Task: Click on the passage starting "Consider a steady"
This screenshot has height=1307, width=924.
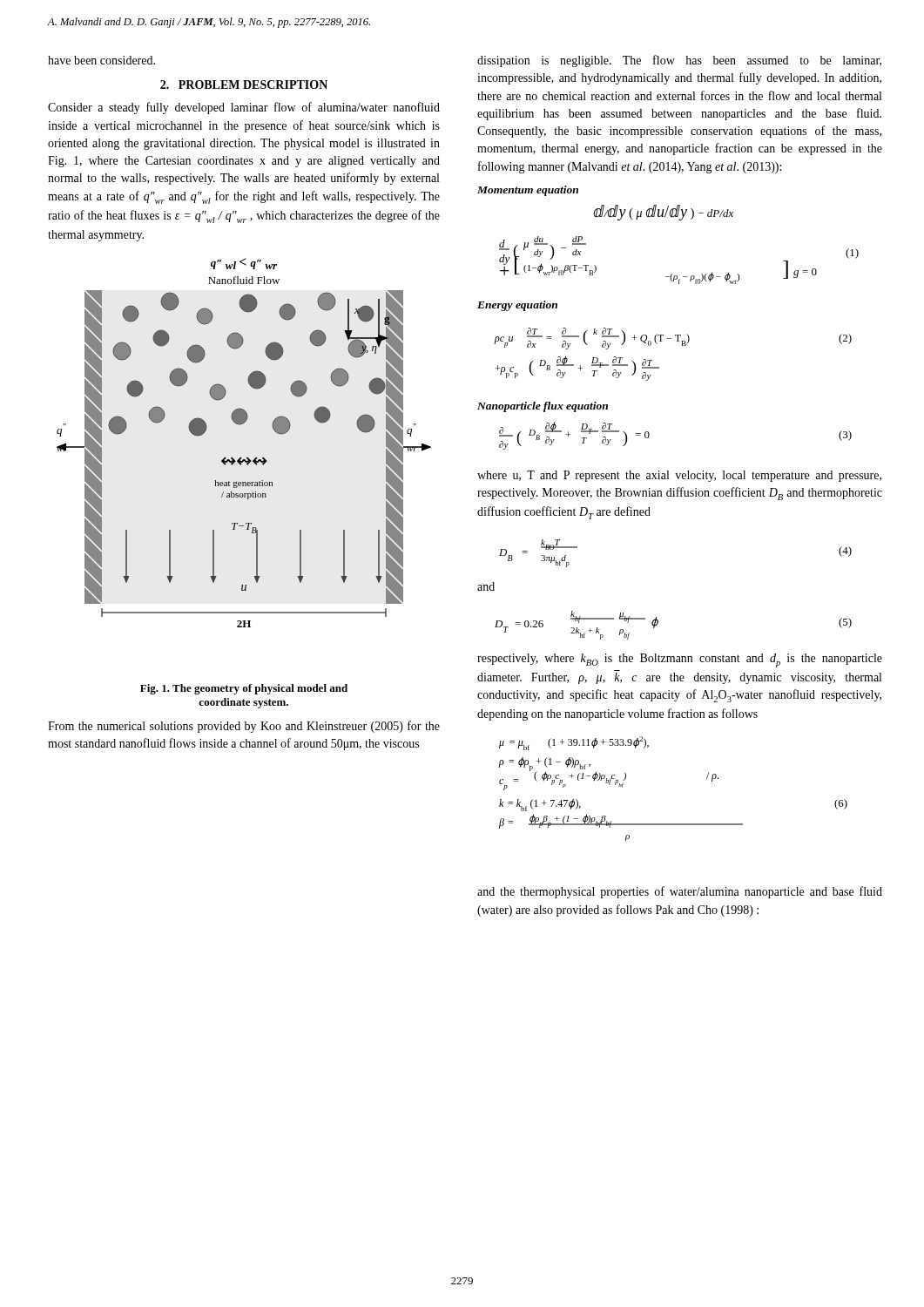Action: (244, 172)
